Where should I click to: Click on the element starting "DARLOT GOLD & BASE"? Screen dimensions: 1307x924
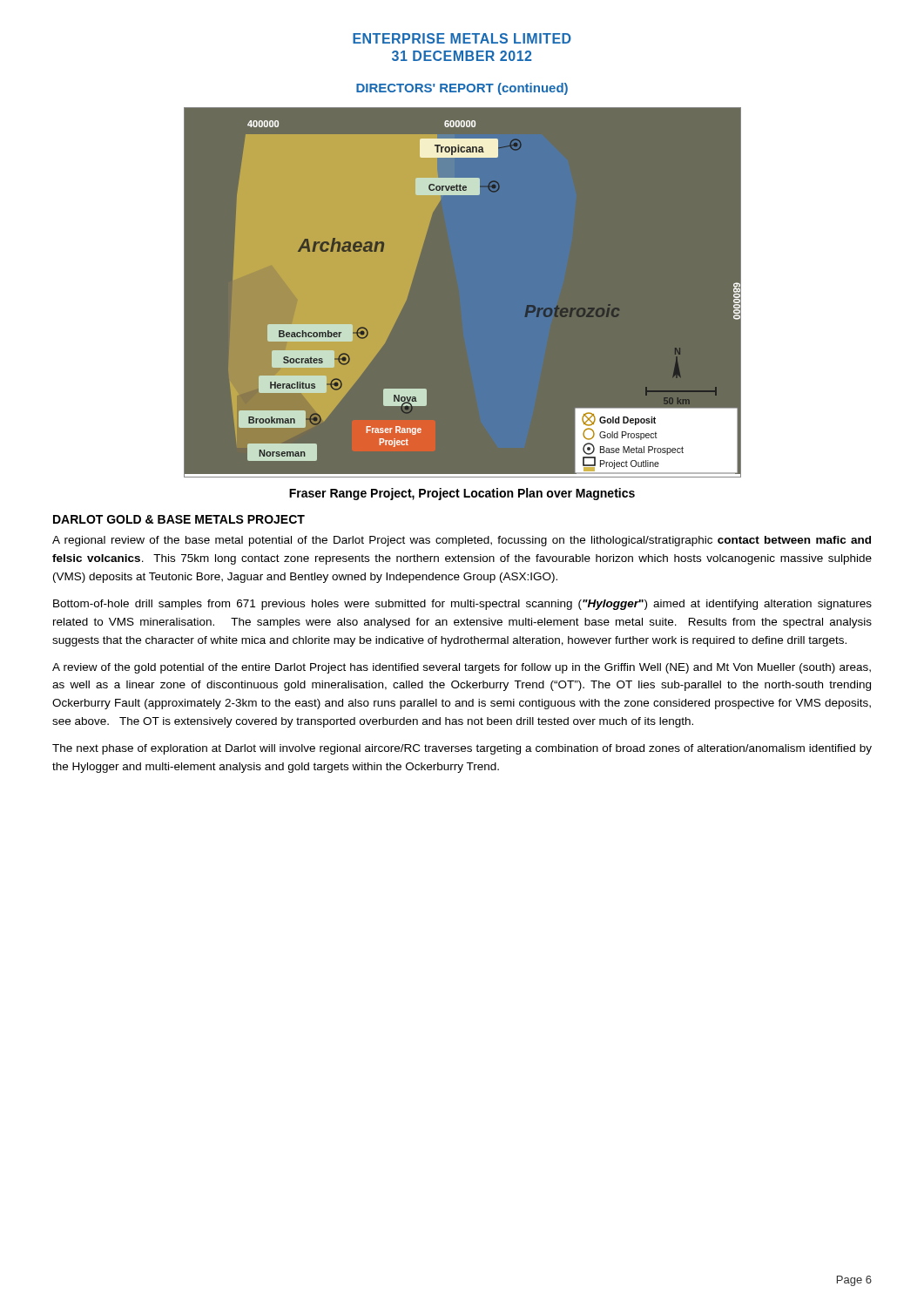[178, 519]
